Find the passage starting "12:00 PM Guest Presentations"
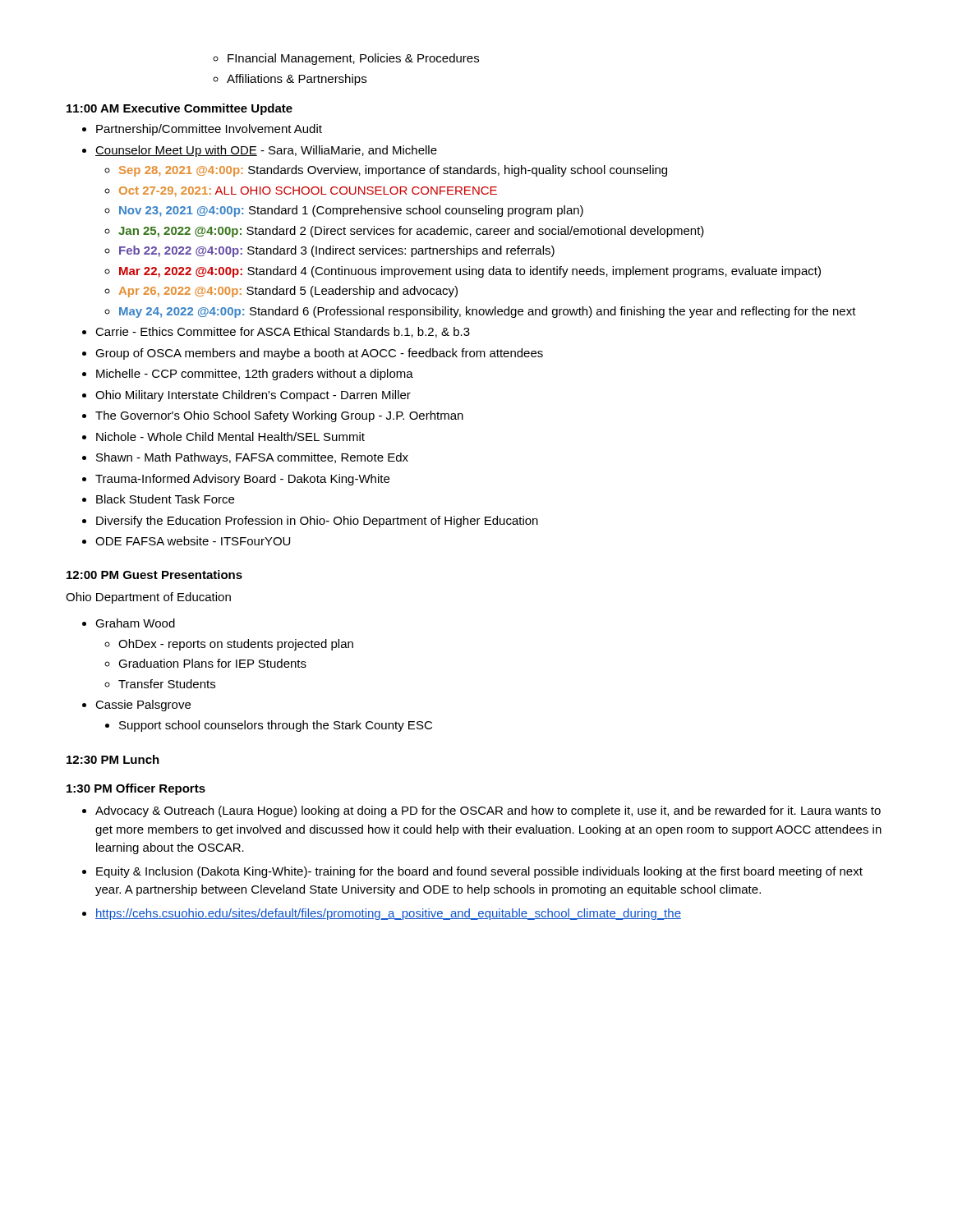The height and width of the screenshot is (1232, 953). (x=154, y=574)
